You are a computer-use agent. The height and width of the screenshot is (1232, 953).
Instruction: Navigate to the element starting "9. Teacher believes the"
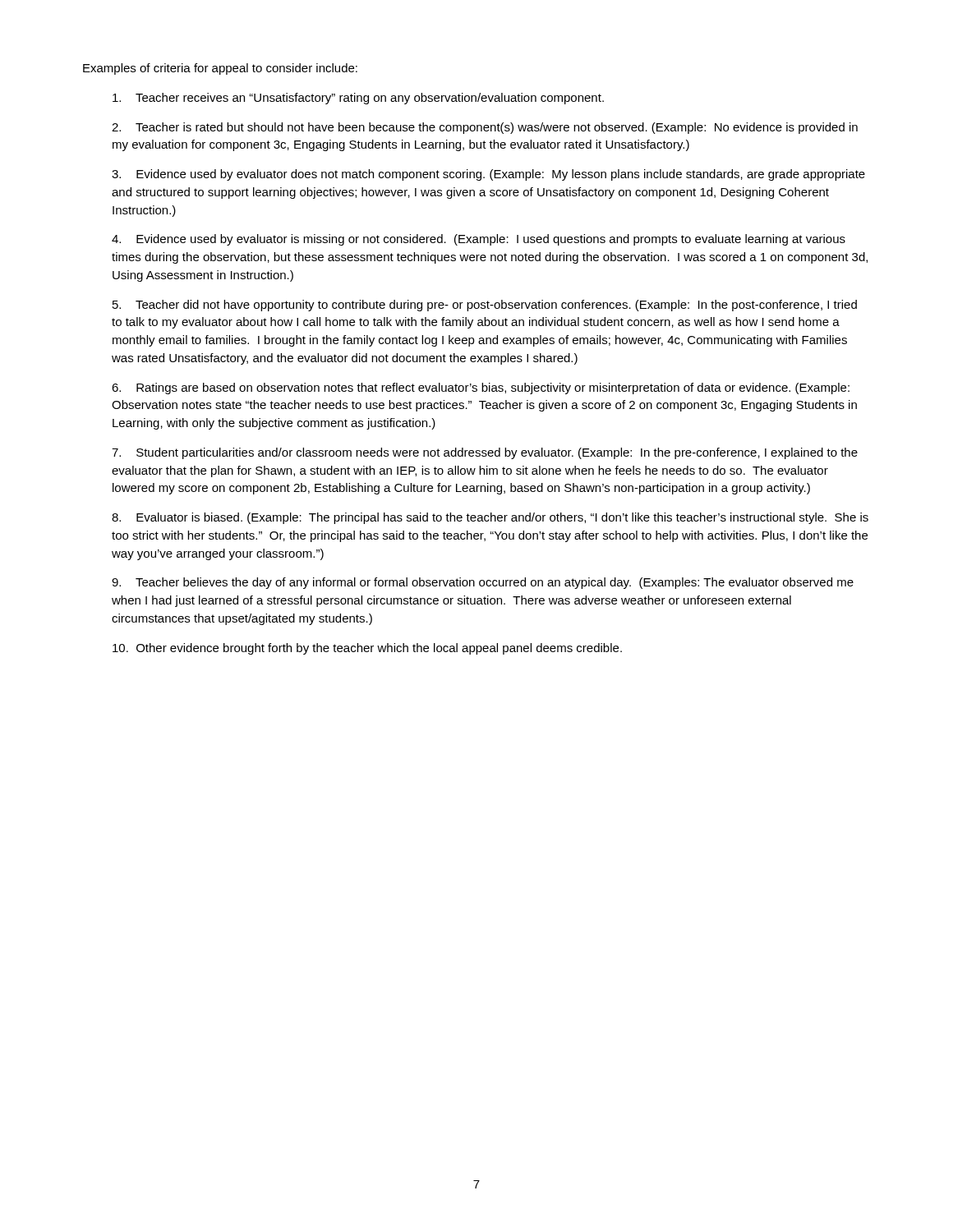point(483,600)
